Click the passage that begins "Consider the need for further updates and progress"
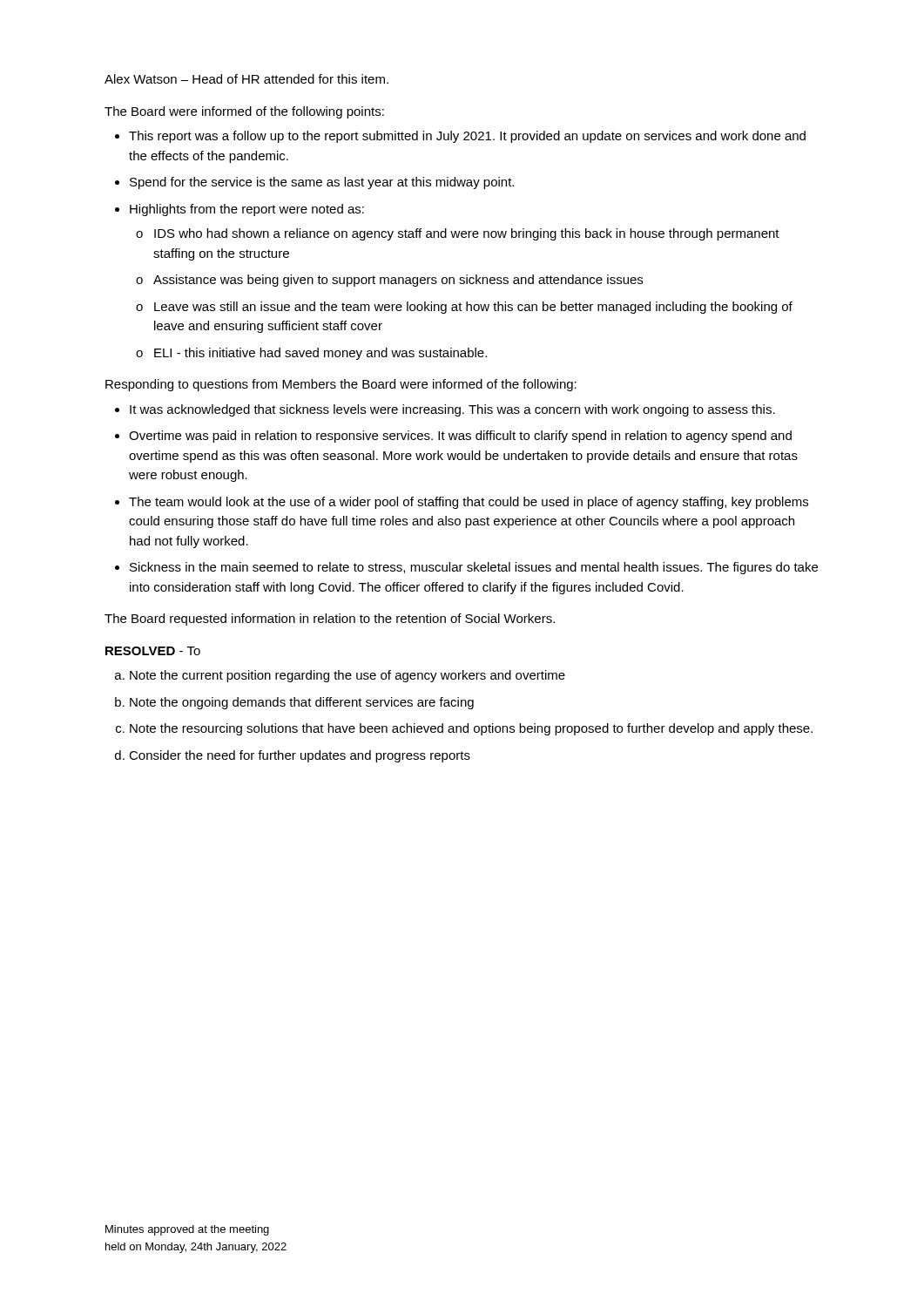Screen dimensions: 1307x924 300,755
